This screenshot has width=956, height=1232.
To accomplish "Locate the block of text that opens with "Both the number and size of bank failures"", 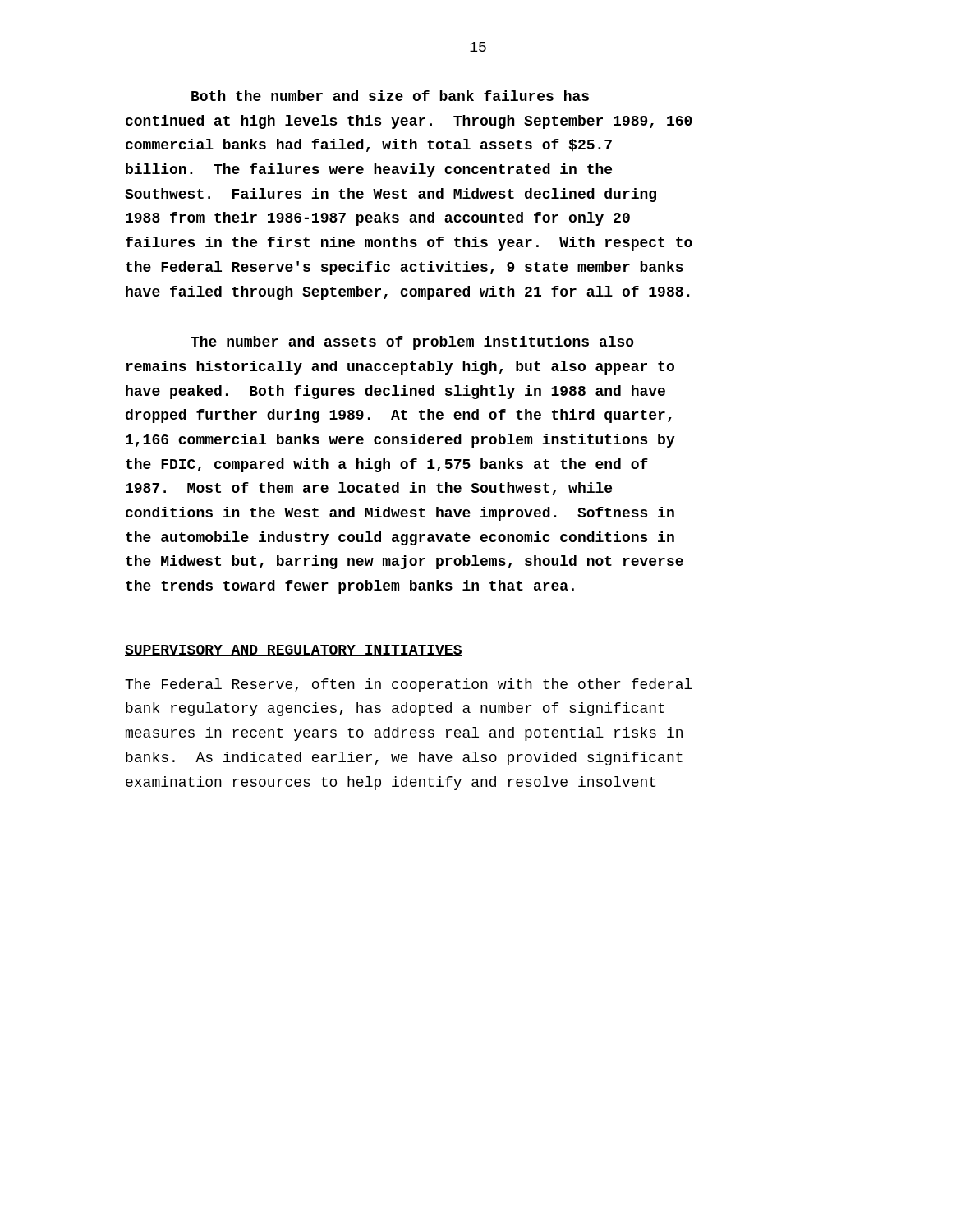I will pyautogui.click(x=409, y=194).
